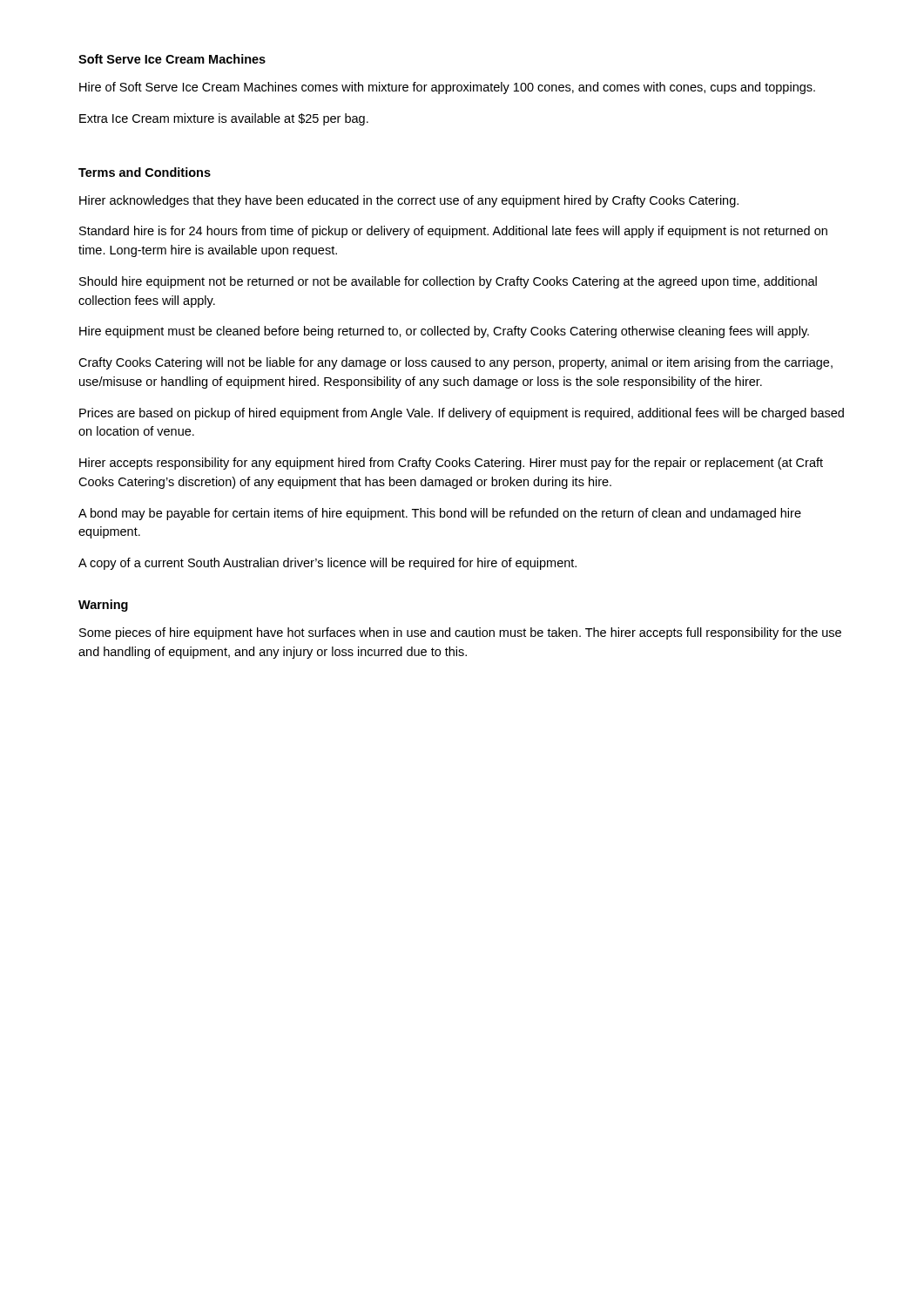Find the text block that says "Some pieces of hire"
The image size is (924, 1307).
tap(460, 642)
